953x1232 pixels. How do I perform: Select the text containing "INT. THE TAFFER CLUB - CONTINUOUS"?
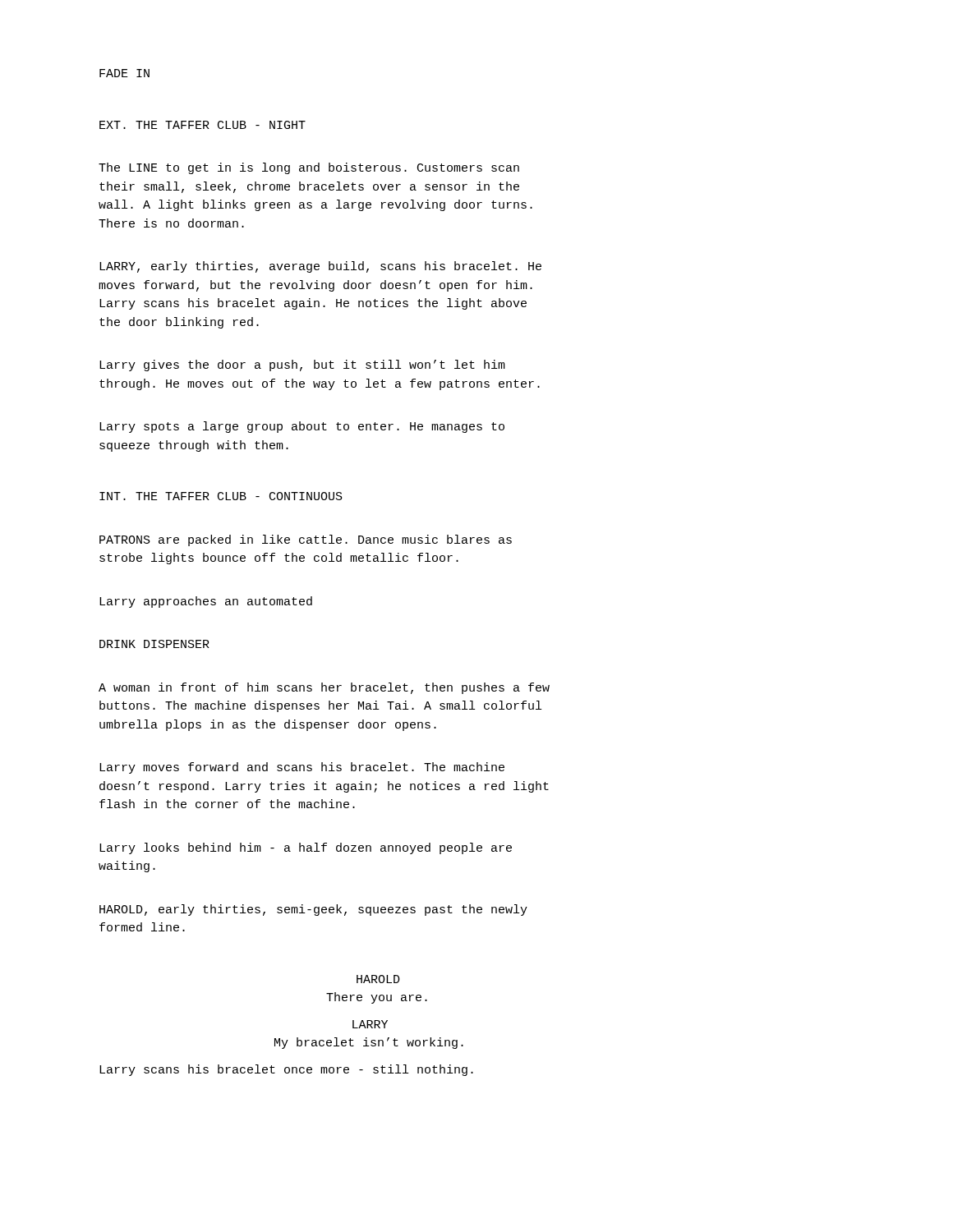click(x=221, y=496)
